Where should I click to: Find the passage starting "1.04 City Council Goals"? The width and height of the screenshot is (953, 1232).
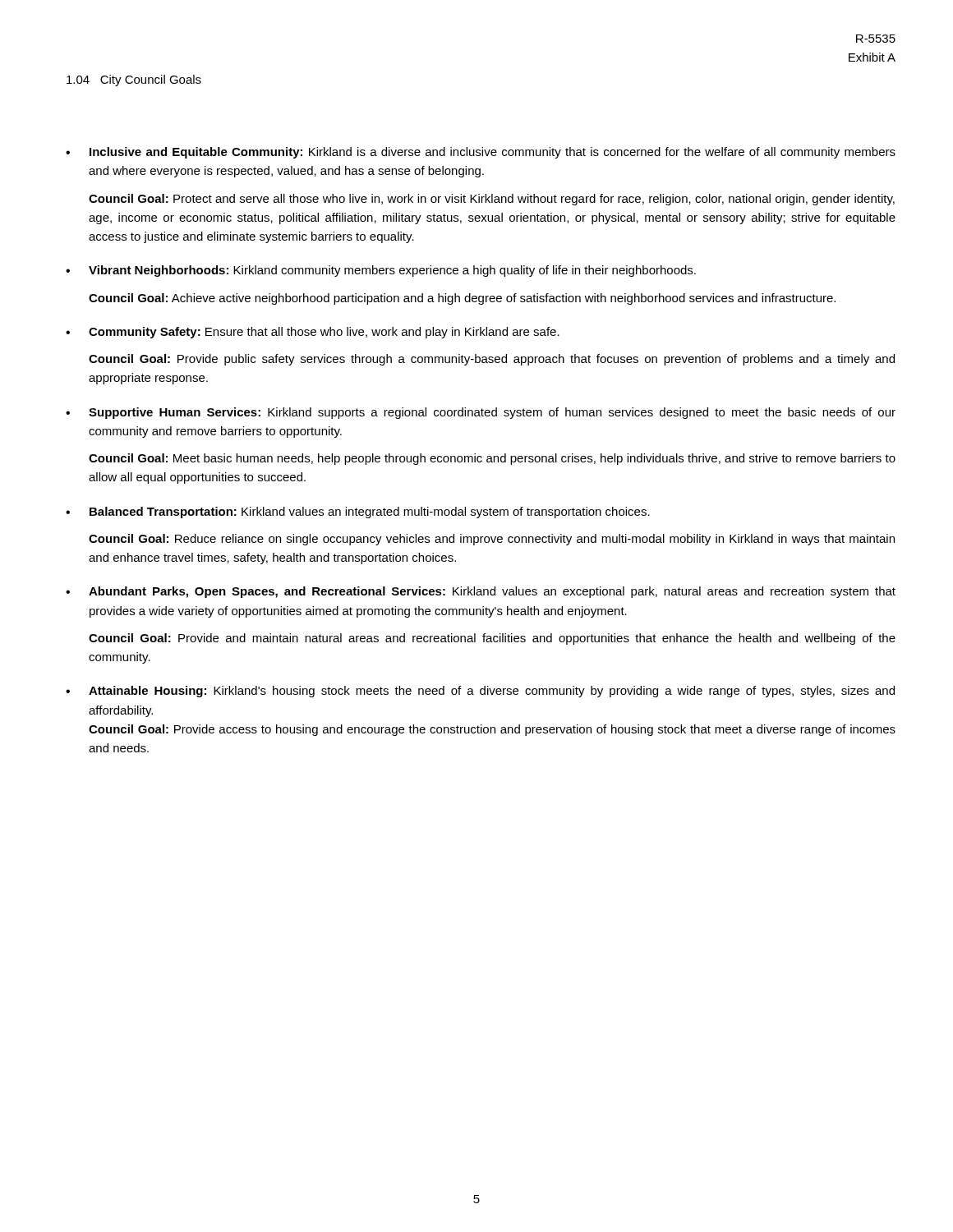(134, 79)
